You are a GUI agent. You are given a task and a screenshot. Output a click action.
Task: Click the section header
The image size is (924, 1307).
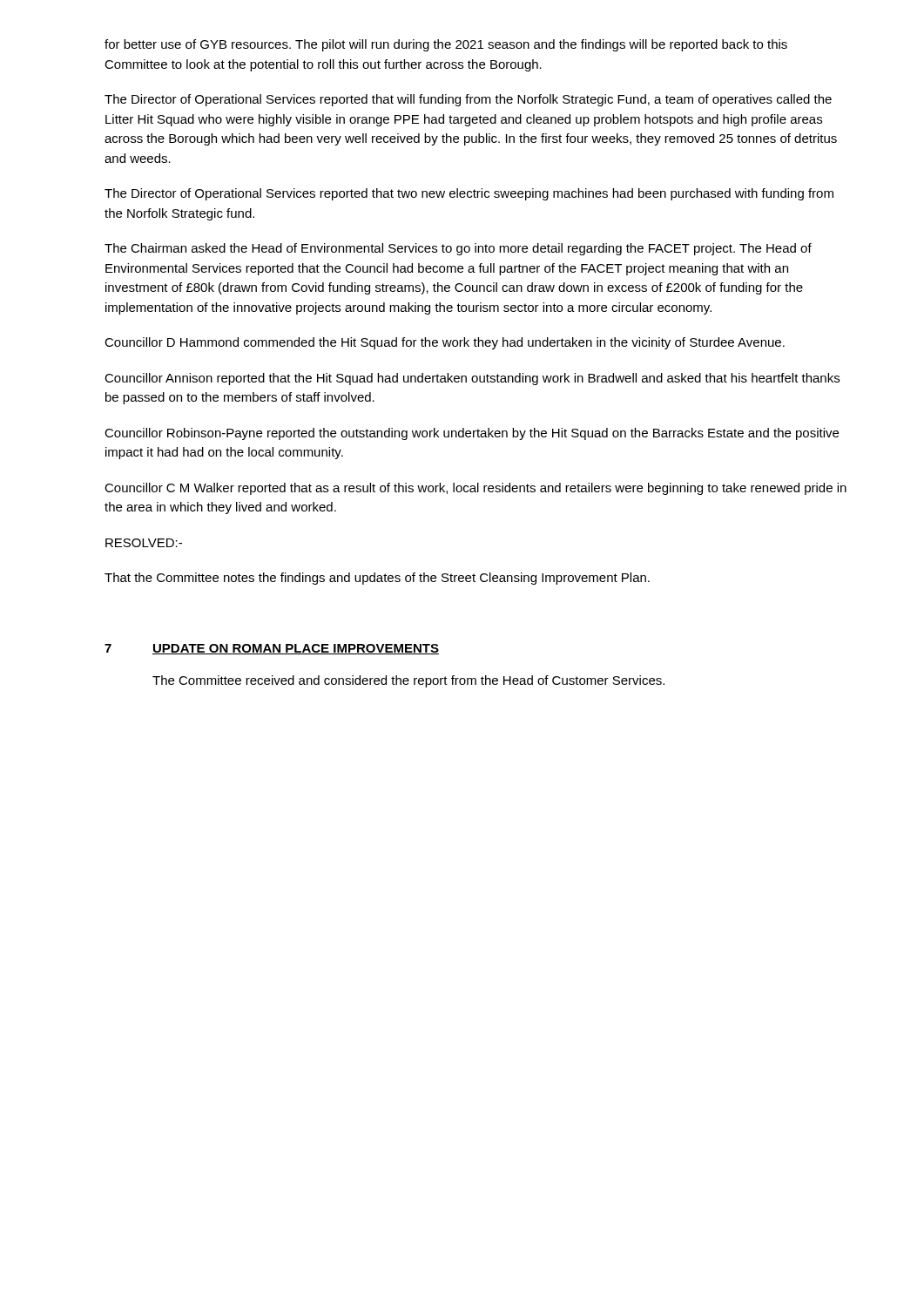point(272,647)
